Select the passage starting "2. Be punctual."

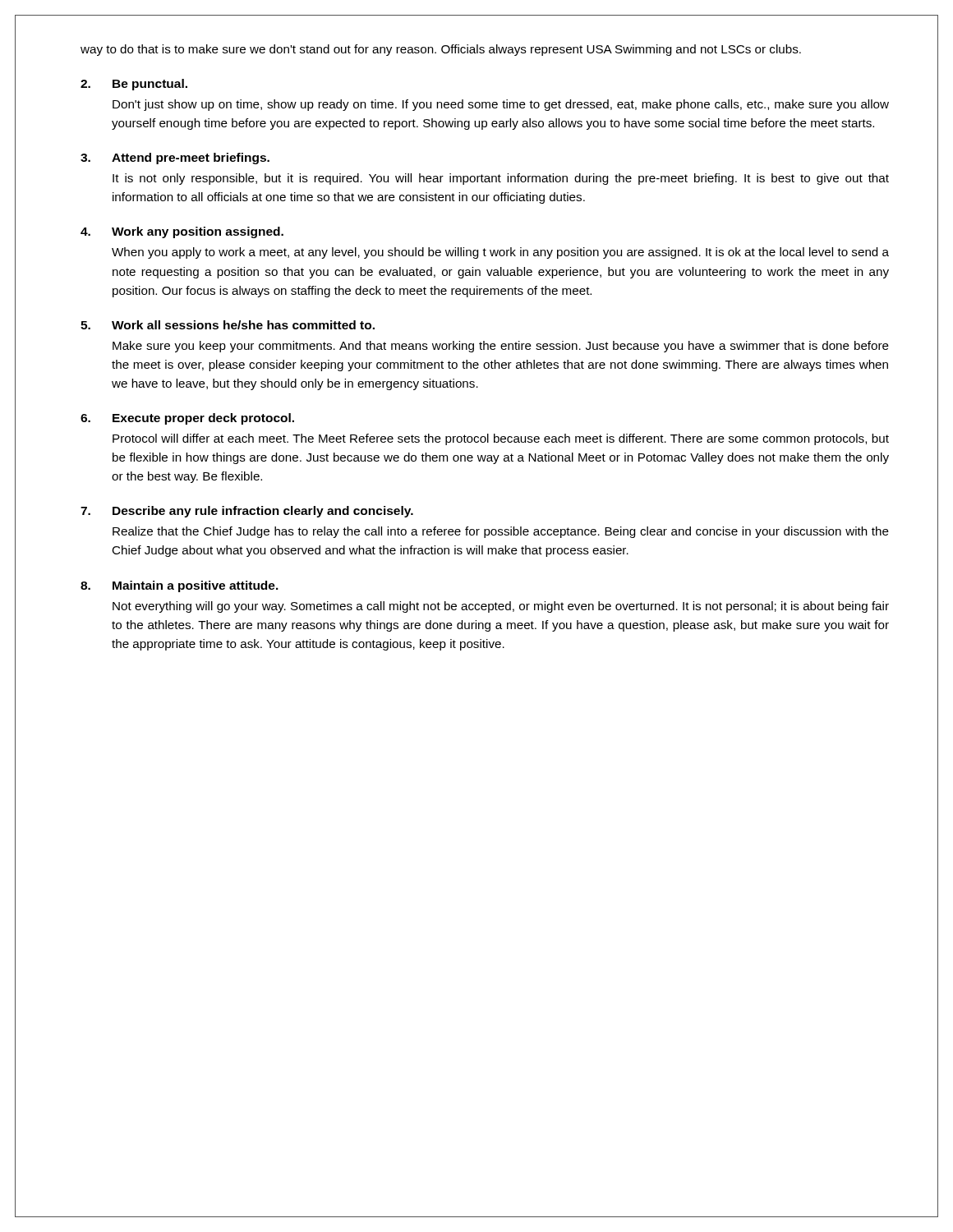(485, 104)
